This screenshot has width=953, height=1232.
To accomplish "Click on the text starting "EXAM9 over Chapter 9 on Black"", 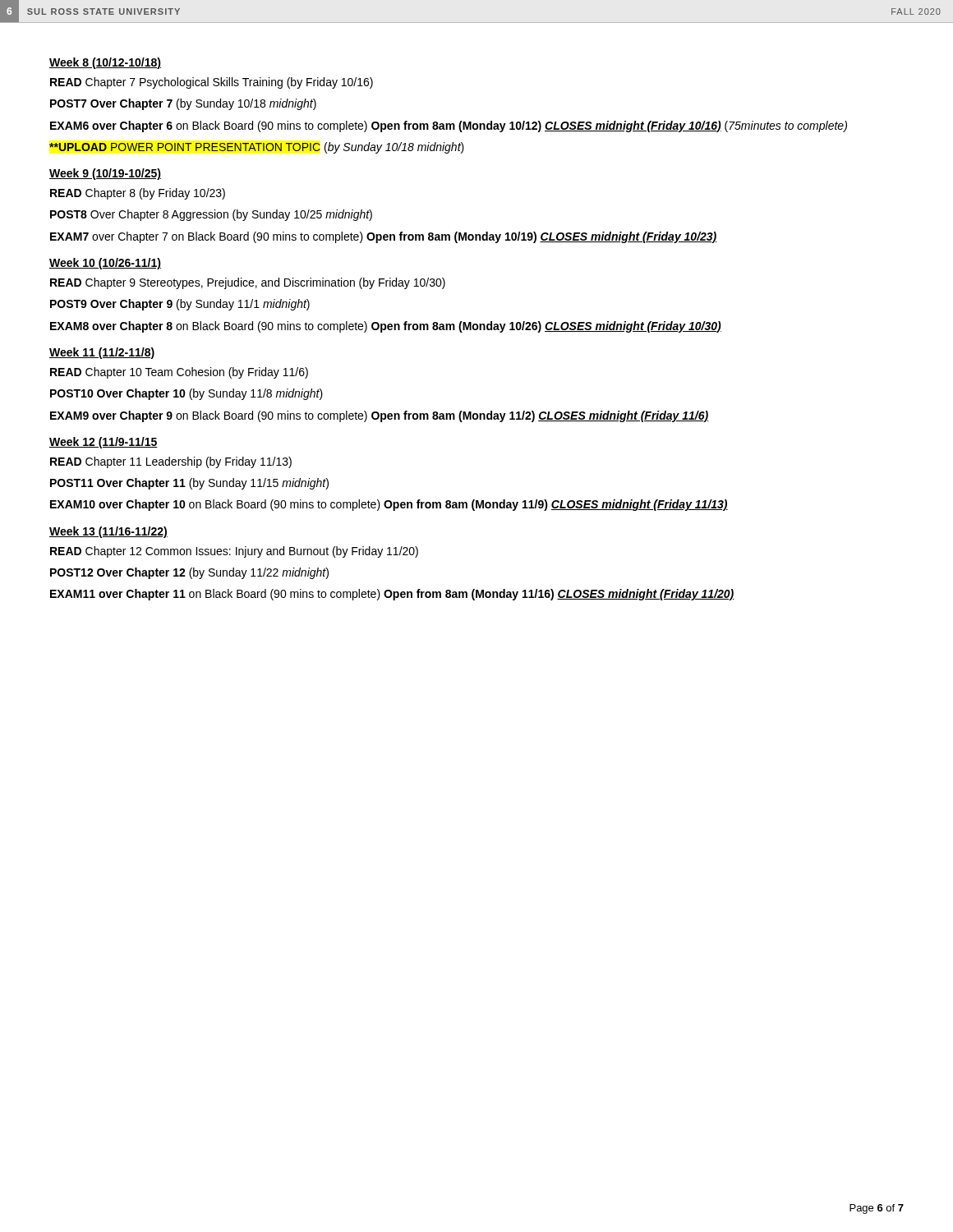I will click(379, 415).
